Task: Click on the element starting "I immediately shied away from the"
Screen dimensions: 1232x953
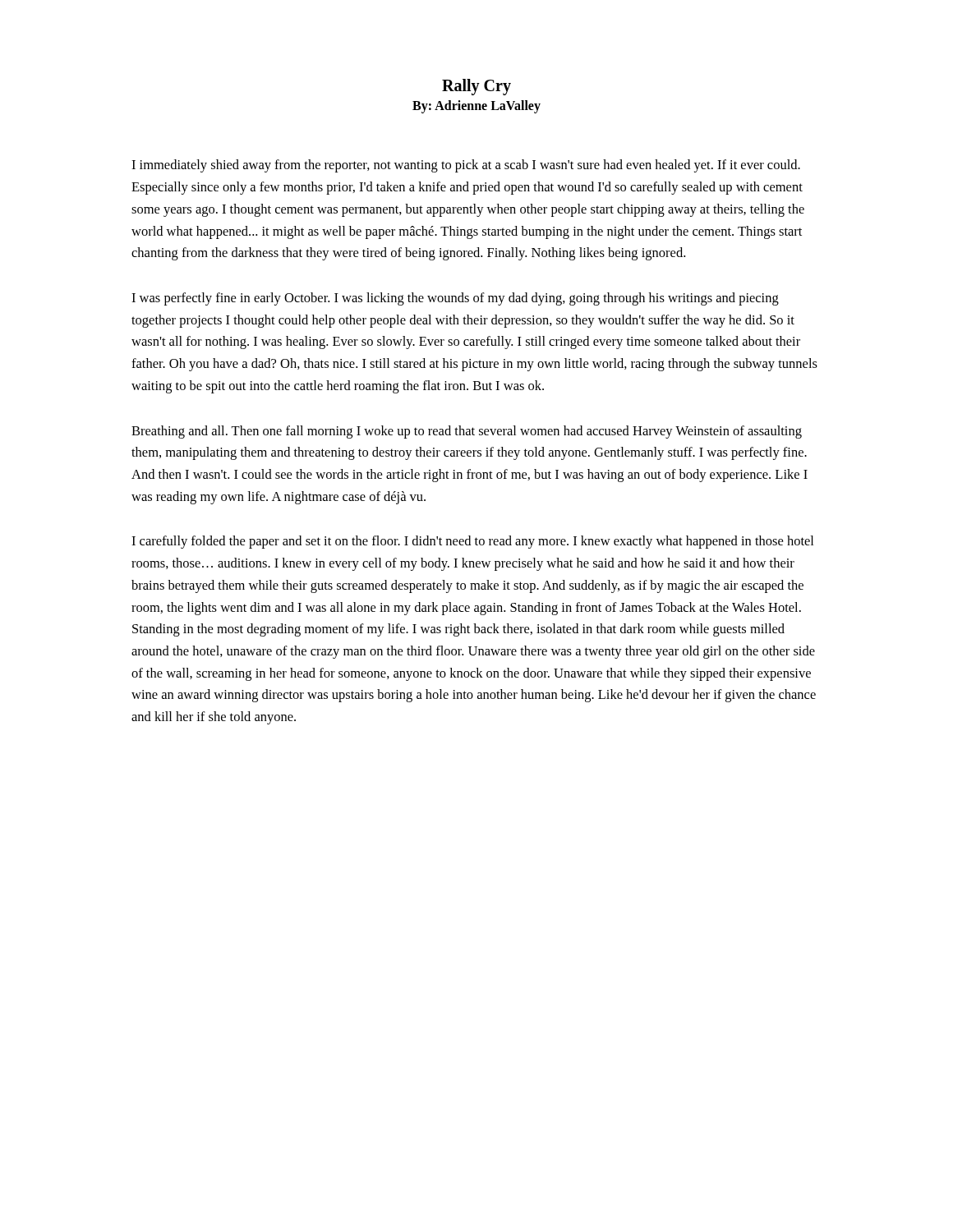Action: point(468,209)
